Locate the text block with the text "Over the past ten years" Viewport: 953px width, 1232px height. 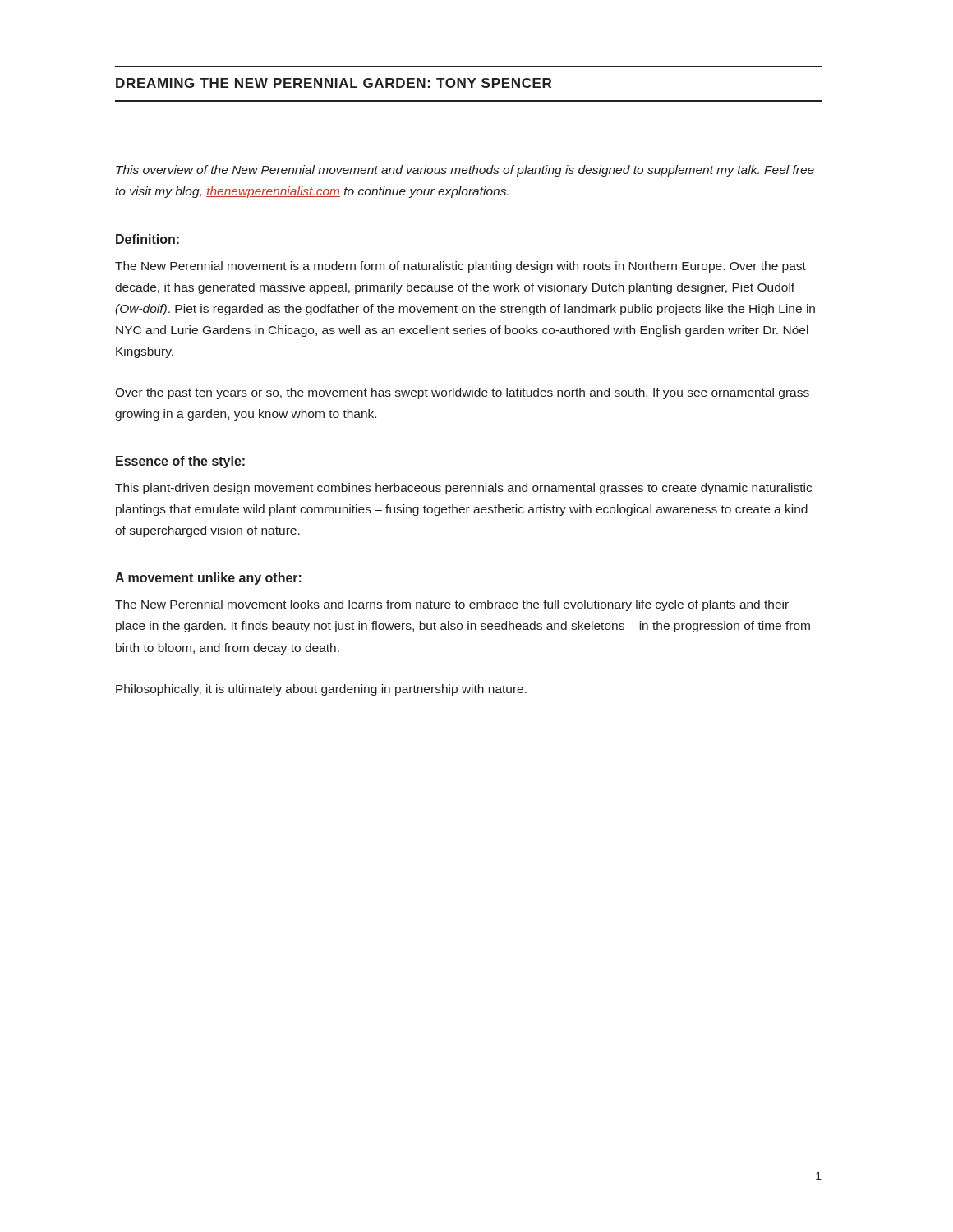tap(462, 403)
